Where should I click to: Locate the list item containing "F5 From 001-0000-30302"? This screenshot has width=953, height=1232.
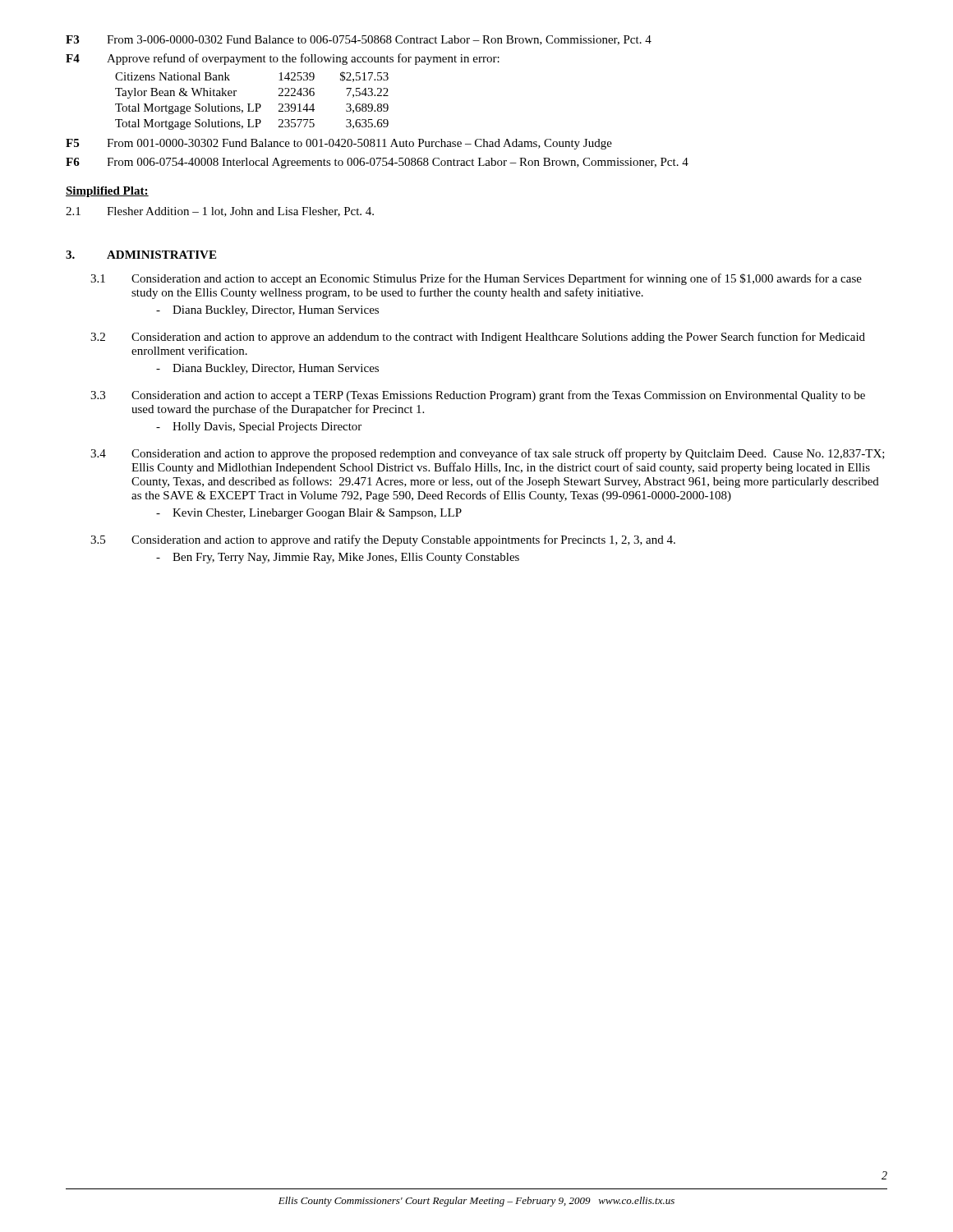(476, 143)
